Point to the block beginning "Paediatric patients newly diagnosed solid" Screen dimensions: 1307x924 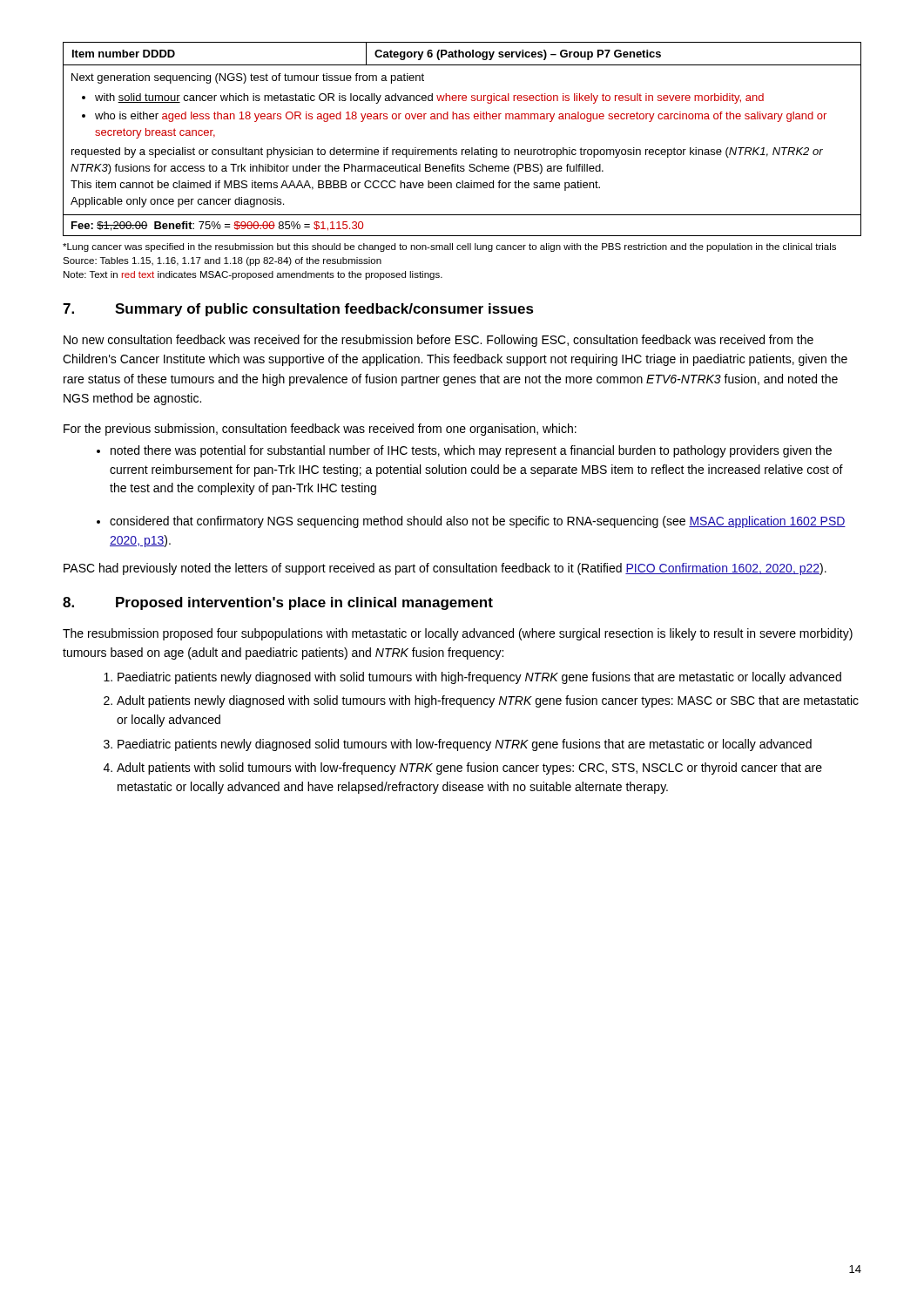pyautogui.click(x=464, y=744)
